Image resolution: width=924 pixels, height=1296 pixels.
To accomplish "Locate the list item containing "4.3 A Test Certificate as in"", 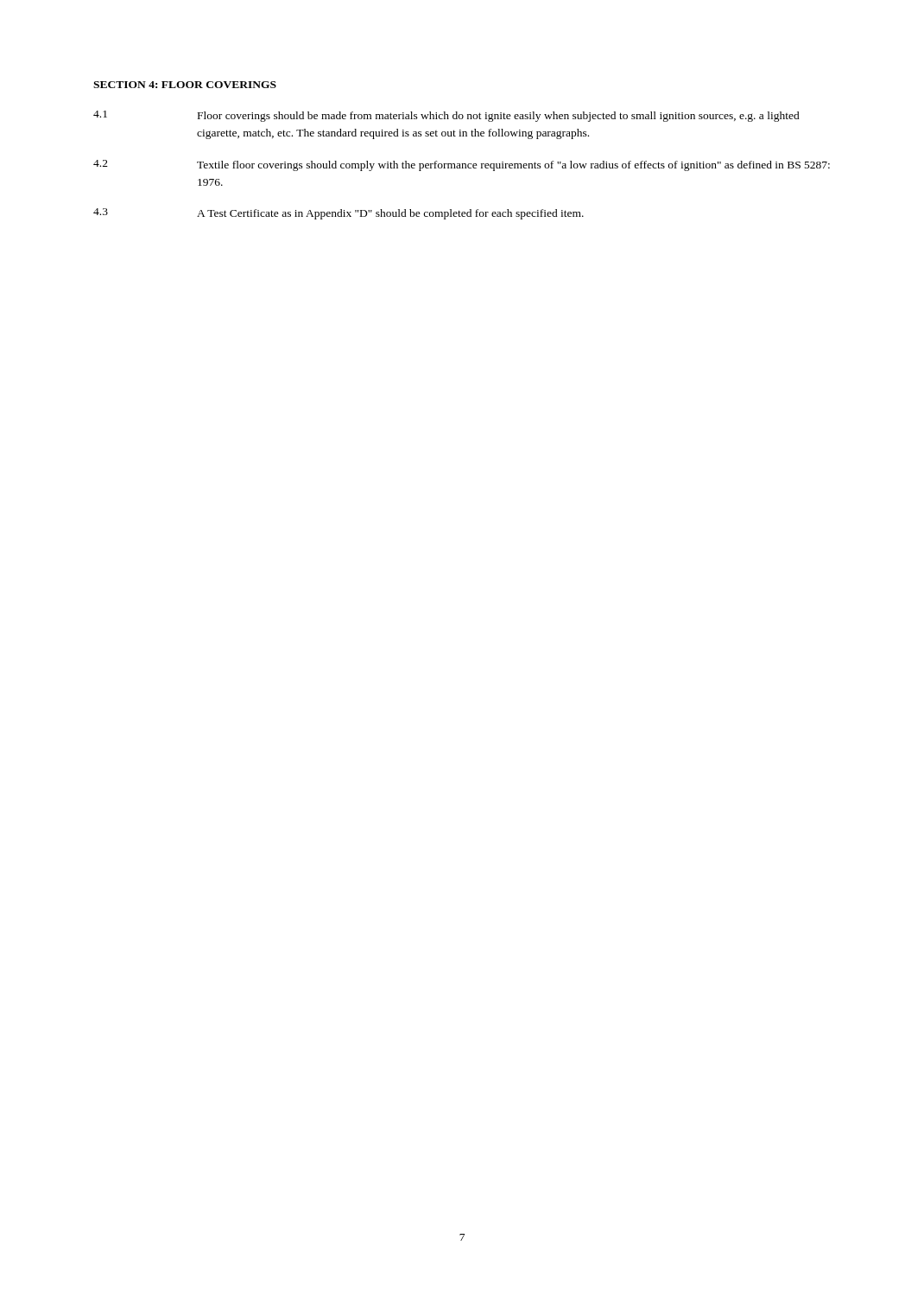I will (462, 214).
